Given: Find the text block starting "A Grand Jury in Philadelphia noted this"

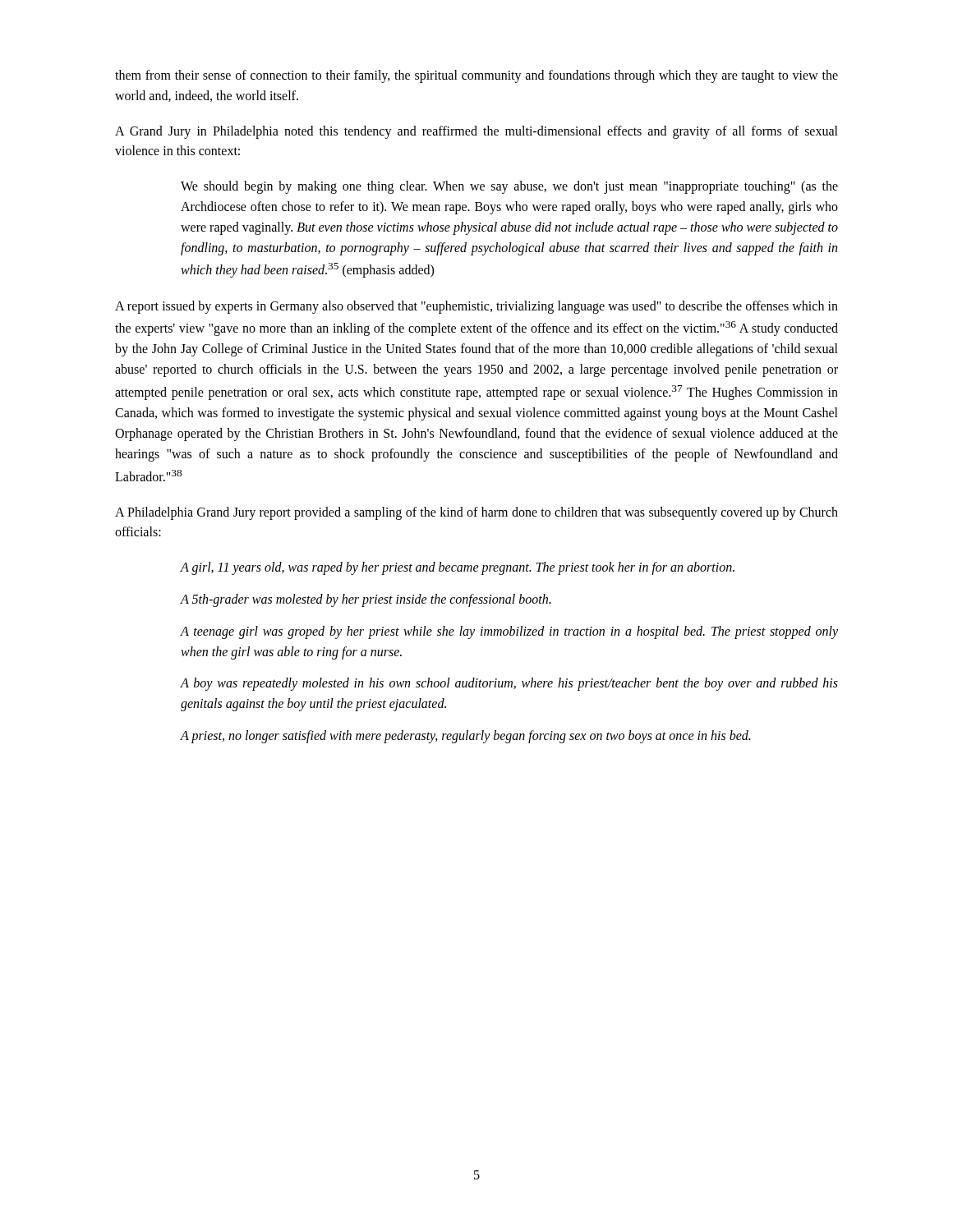Looking at the screenshot, I should (476, 141).
